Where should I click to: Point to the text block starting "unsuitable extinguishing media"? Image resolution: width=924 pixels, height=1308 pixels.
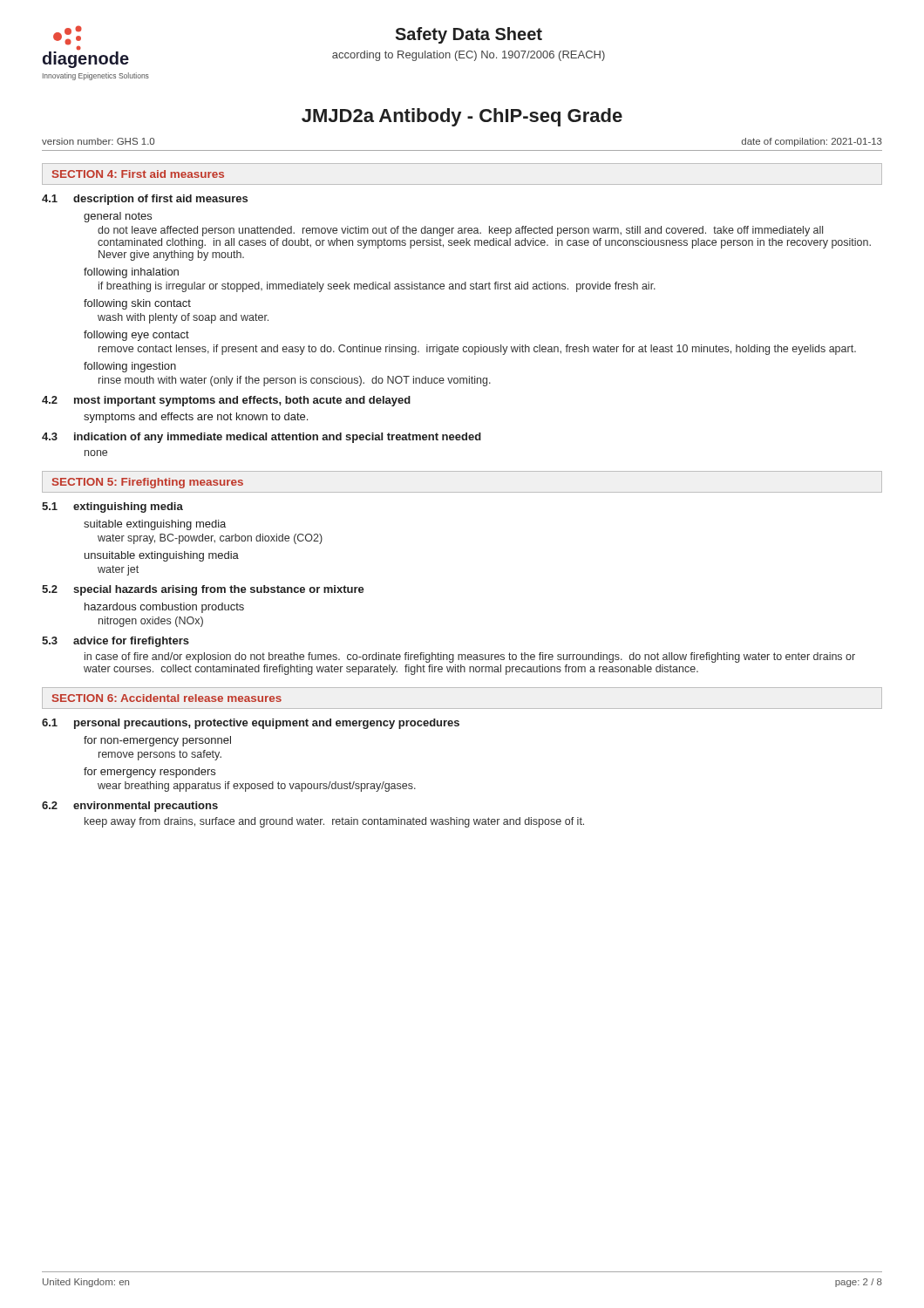(x=161, y=555)
